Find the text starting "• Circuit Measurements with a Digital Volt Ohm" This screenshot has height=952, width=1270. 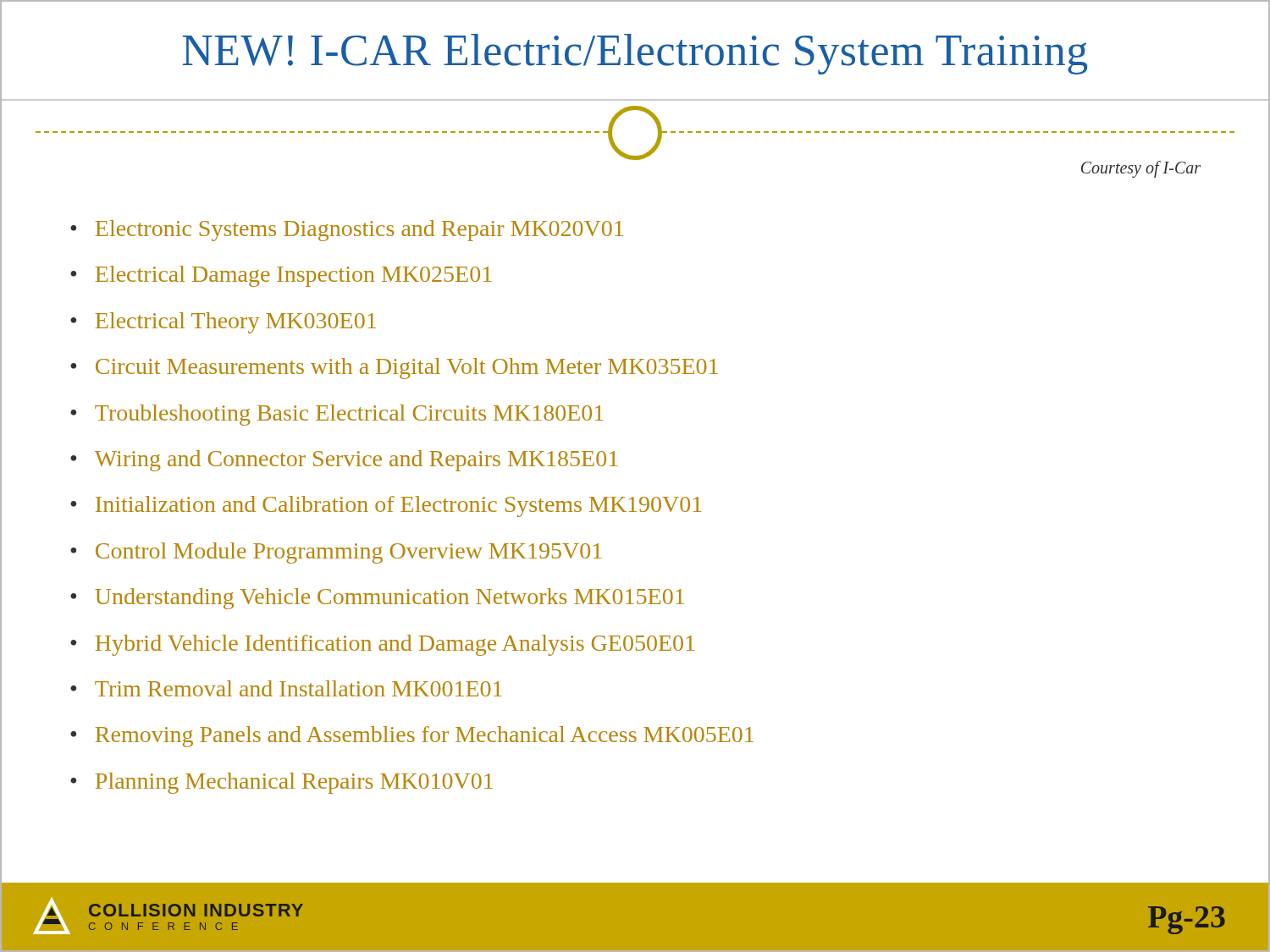click(x=394, y=367)
